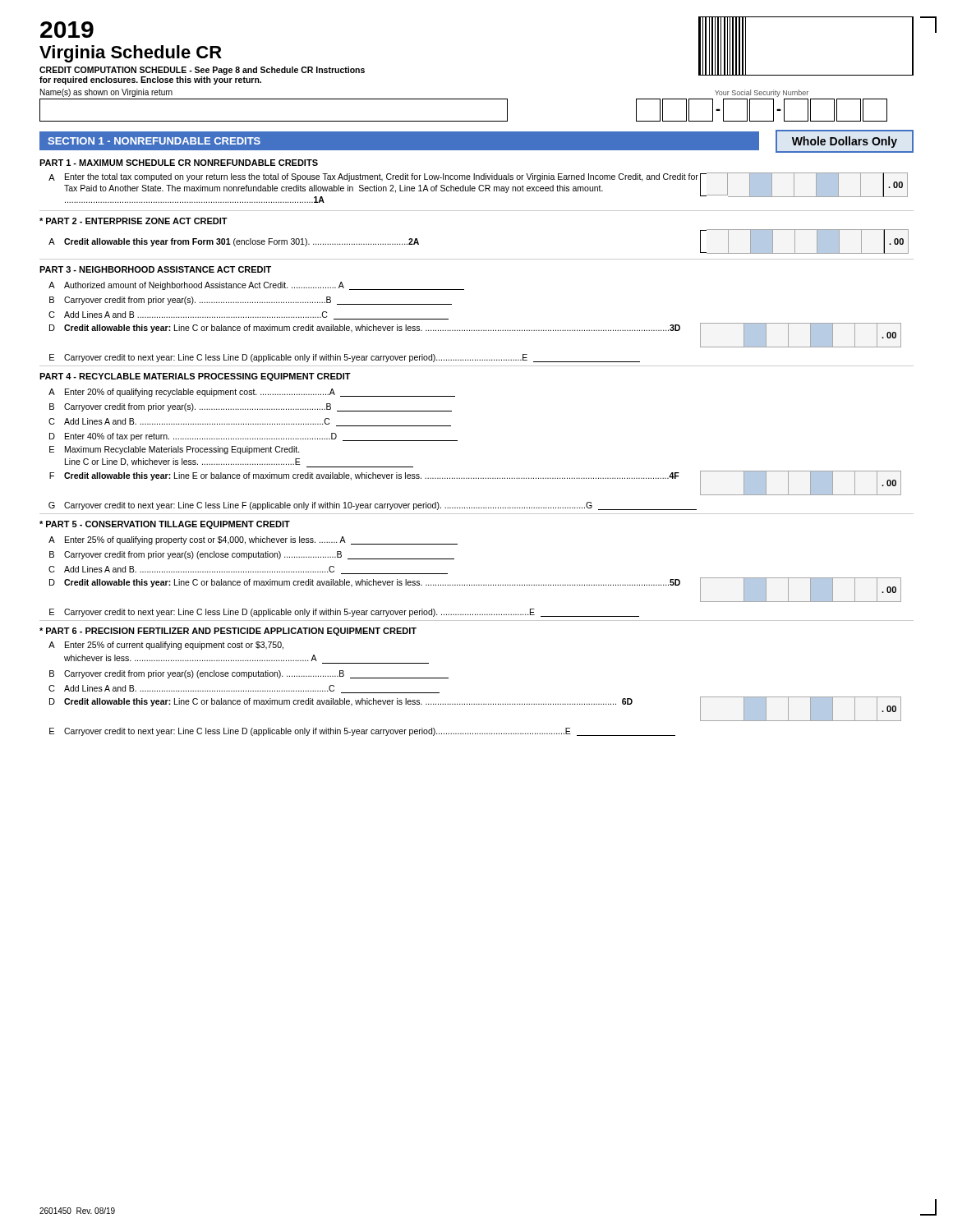Point to the element starting "Whole Dollars Only"

[x=844, y=141]
